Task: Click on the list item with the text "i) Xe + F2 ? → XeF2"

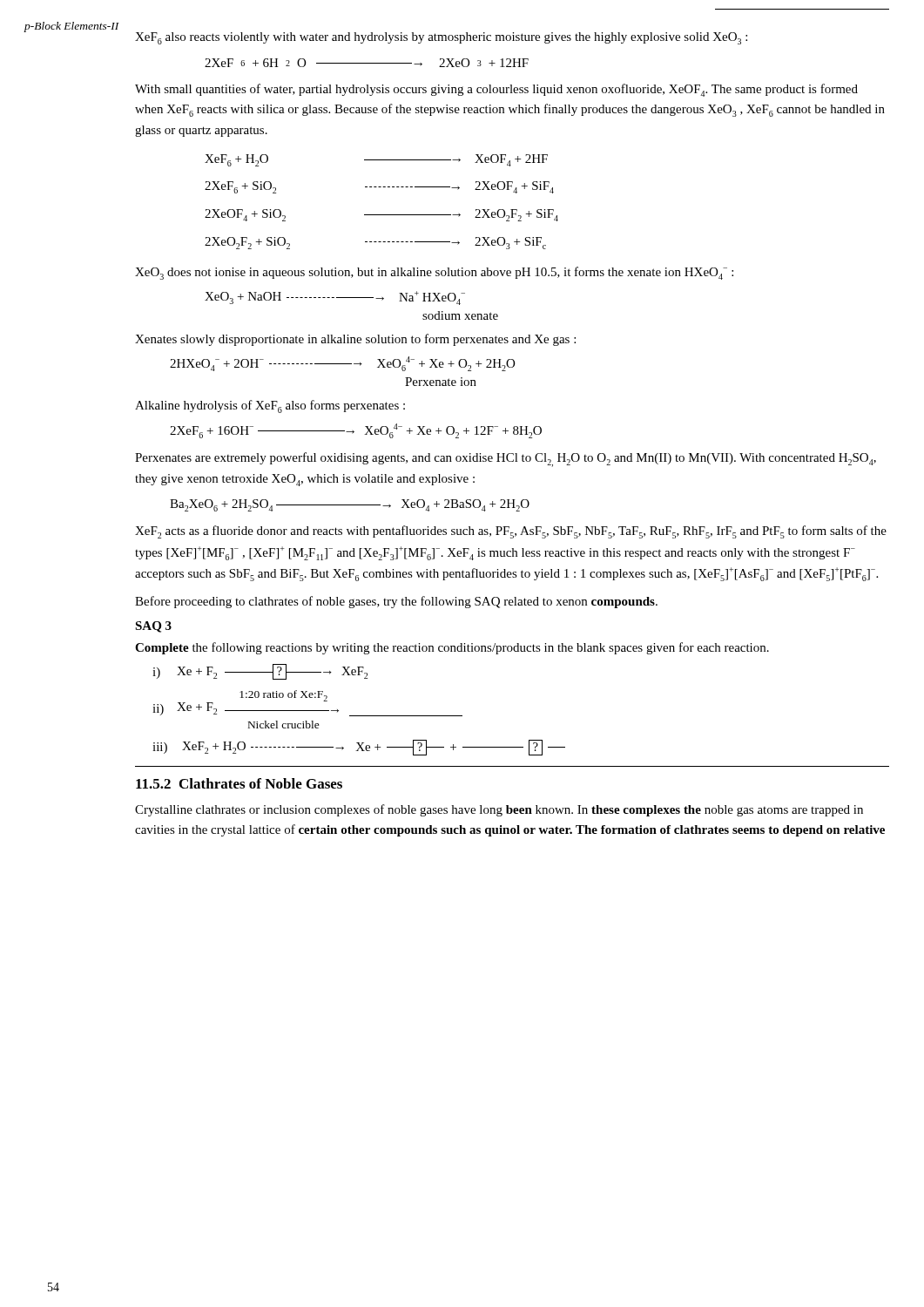Action: click(x=260, y=672)
